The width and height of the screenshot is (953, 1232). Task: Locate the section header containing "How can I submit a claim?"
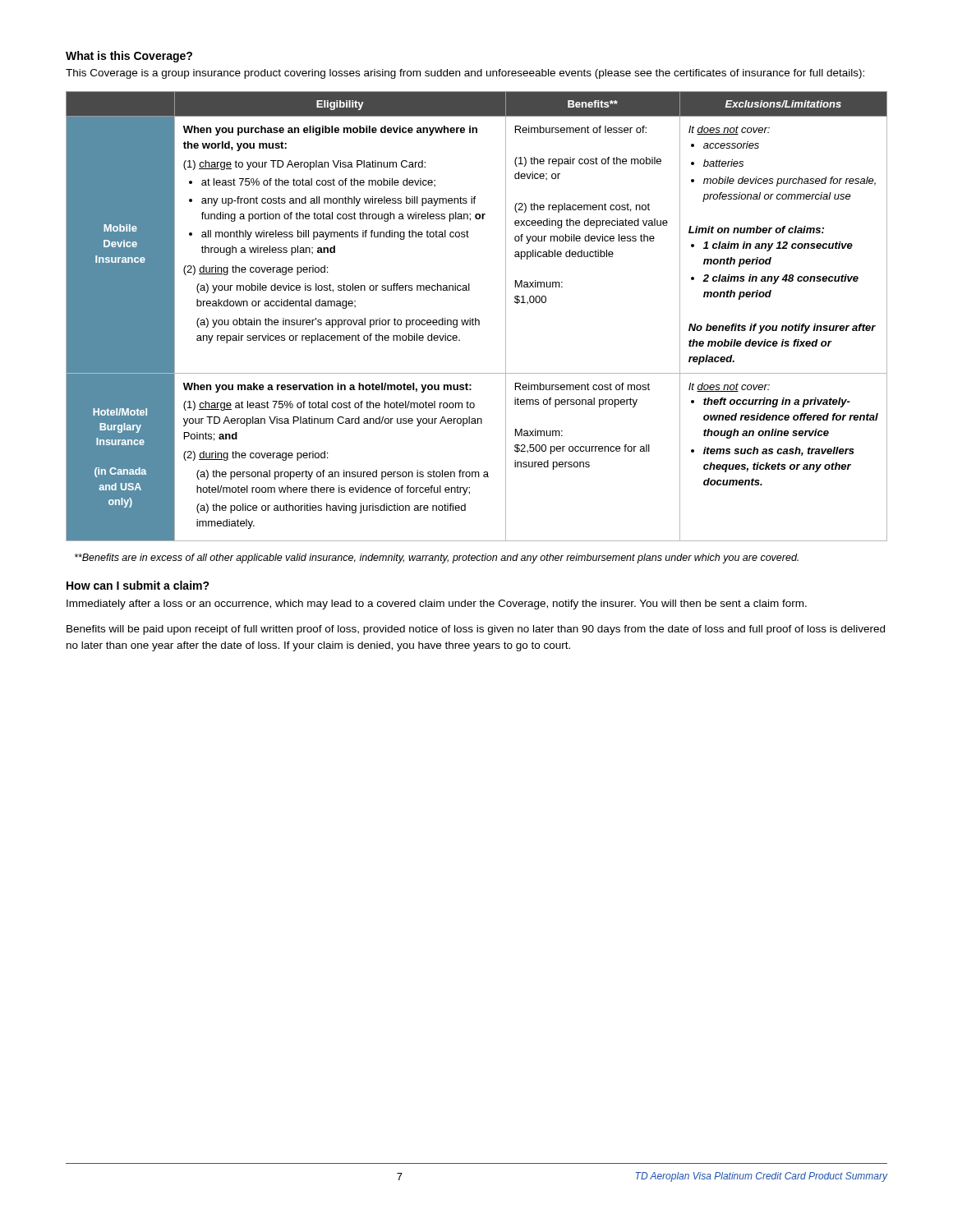pyautogui.click(x=138, y=585)
